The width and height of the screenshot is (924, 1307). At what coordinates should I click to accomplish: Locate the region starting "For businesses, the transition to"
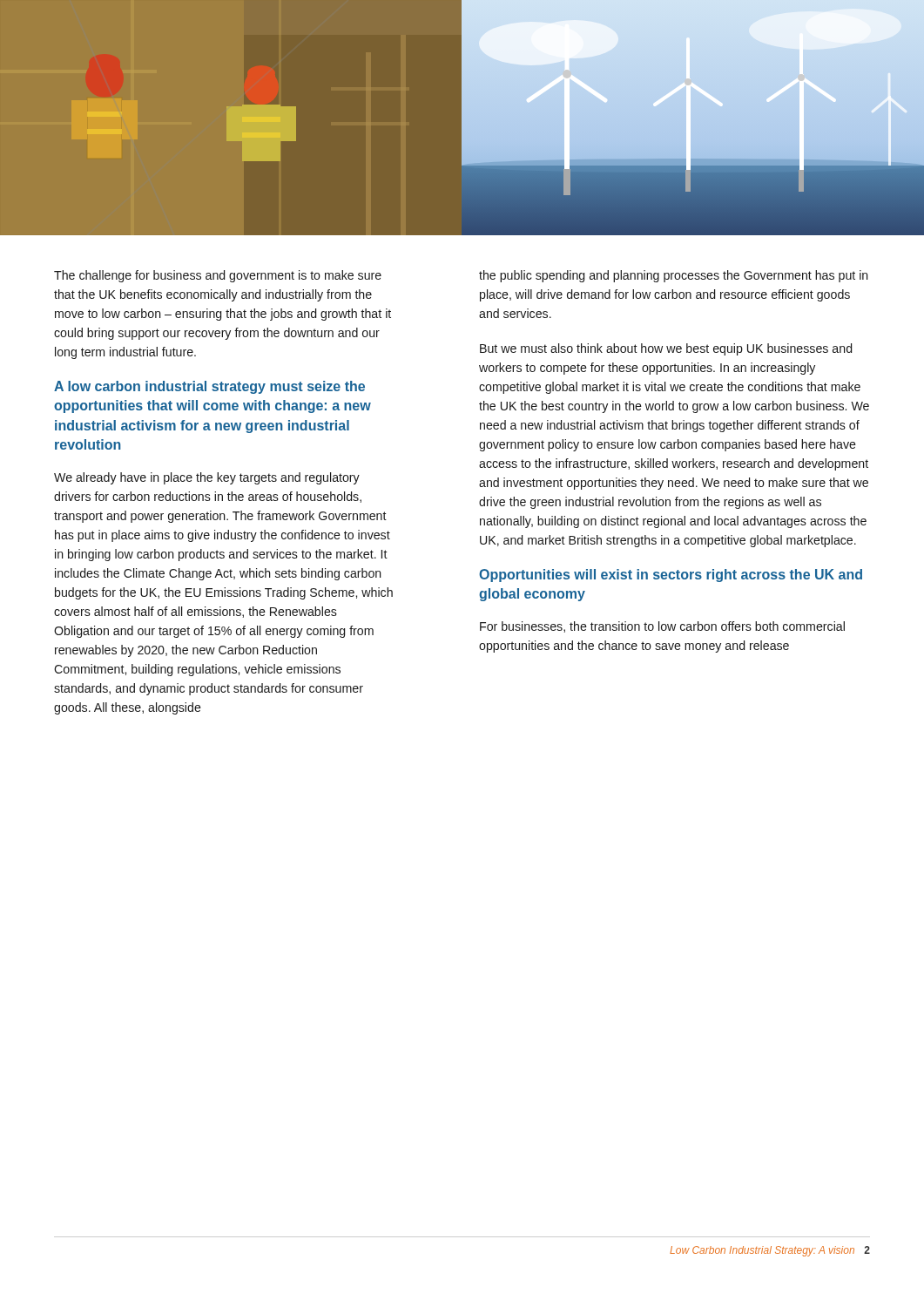[662, 636]
